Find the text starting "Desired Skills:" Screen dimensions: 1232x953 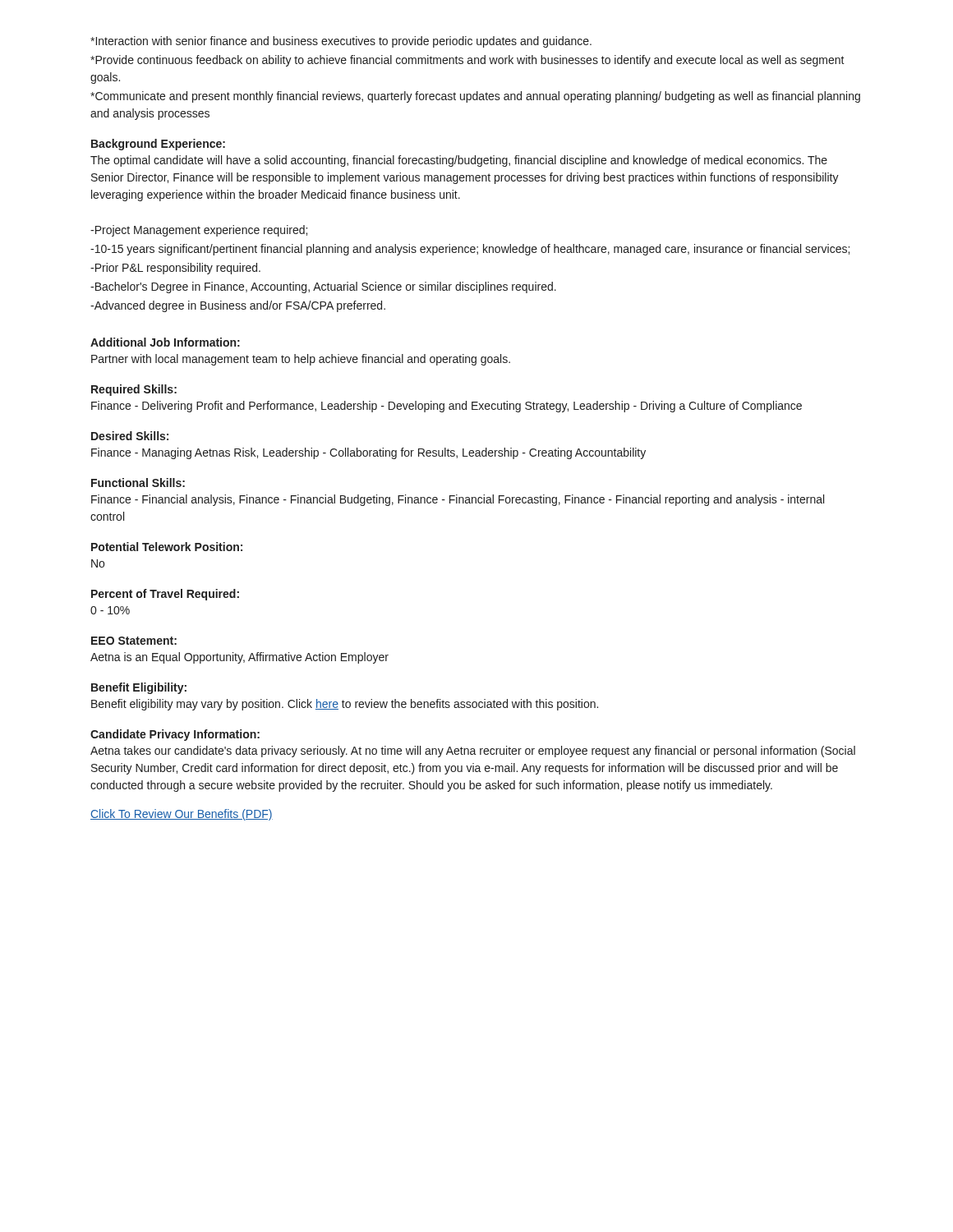(130, 436)
